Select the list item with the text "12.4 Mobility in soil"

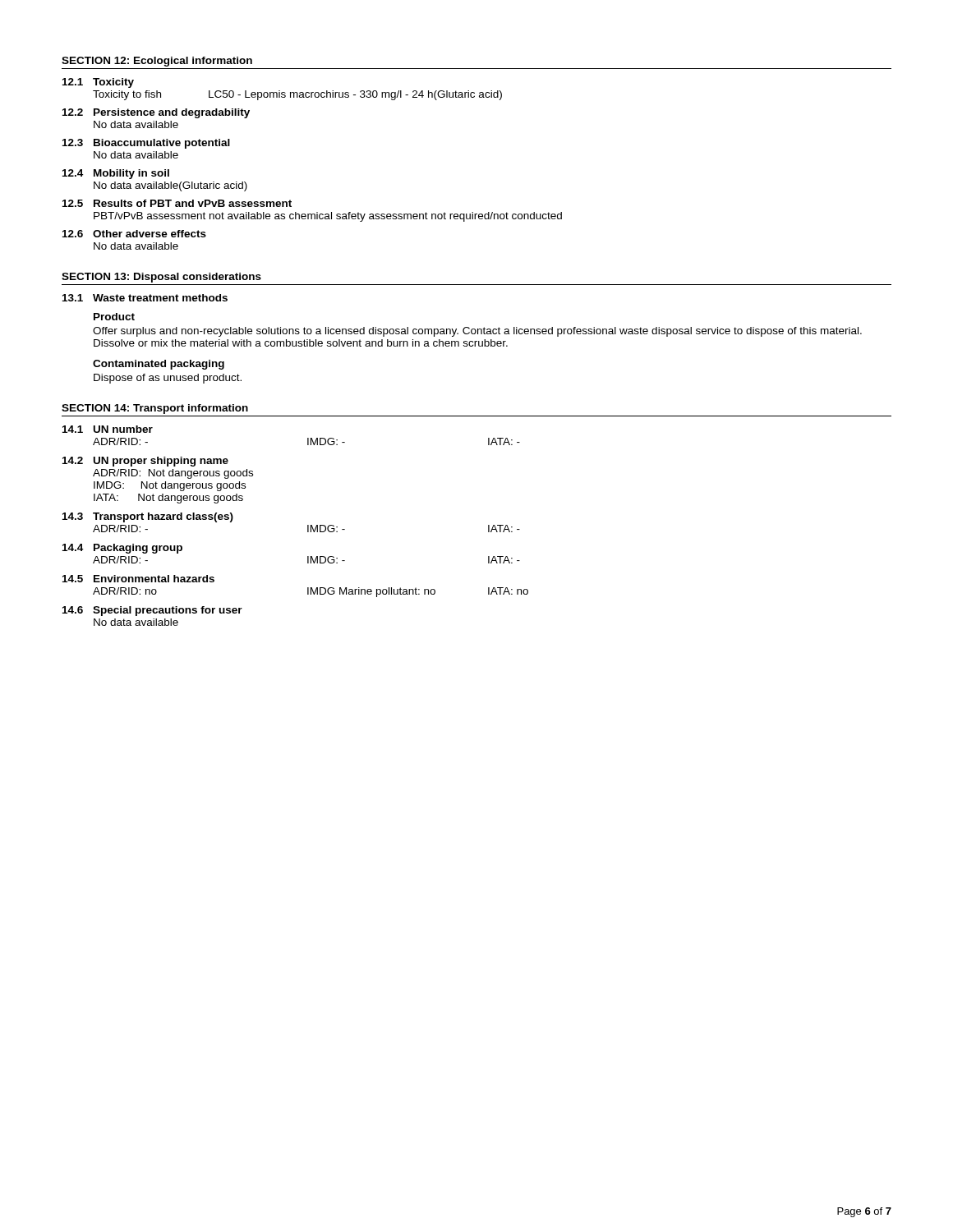click(116, 174)
